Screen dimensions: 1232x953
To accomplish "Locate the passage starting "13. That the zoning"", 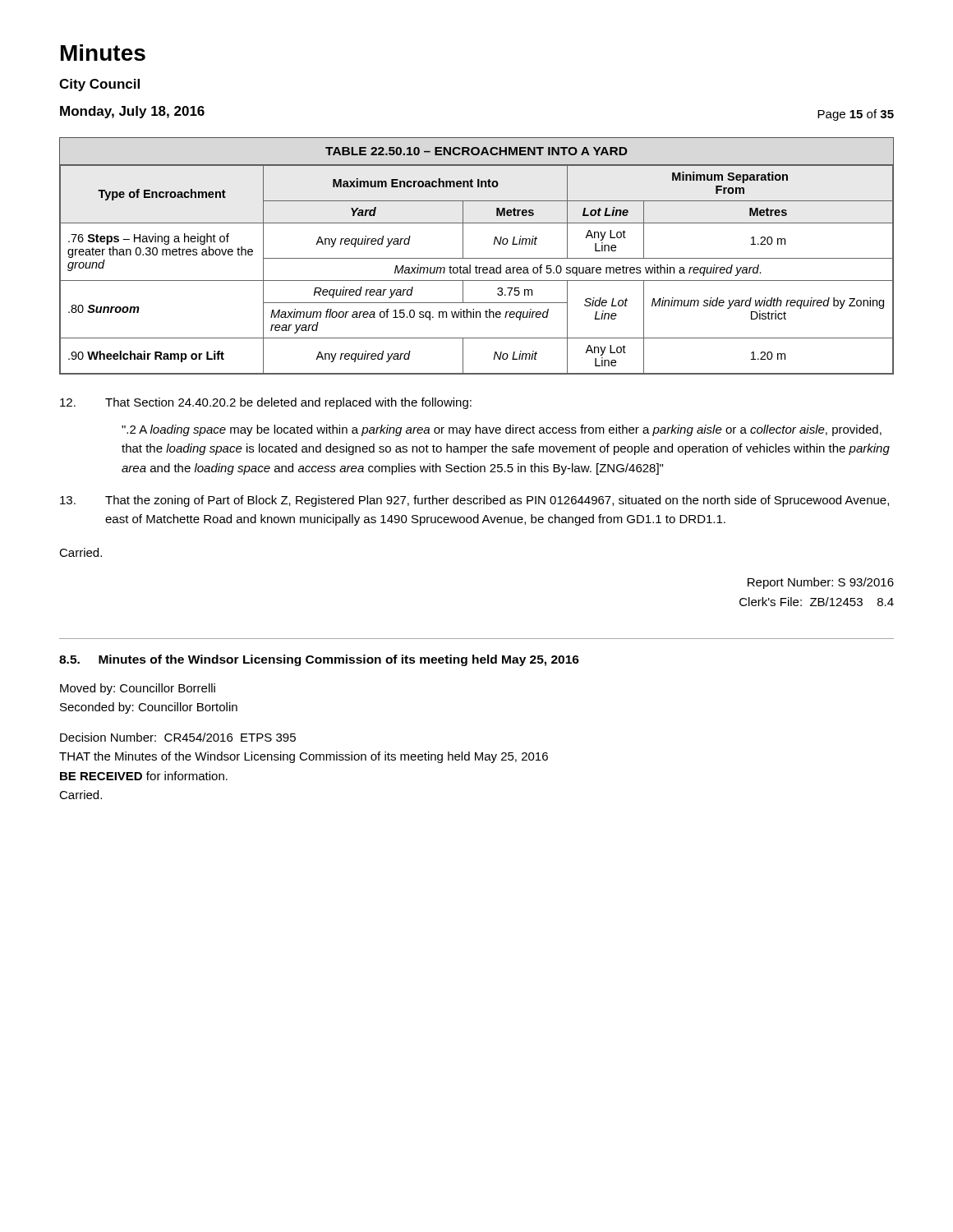I will click(475, 508).
